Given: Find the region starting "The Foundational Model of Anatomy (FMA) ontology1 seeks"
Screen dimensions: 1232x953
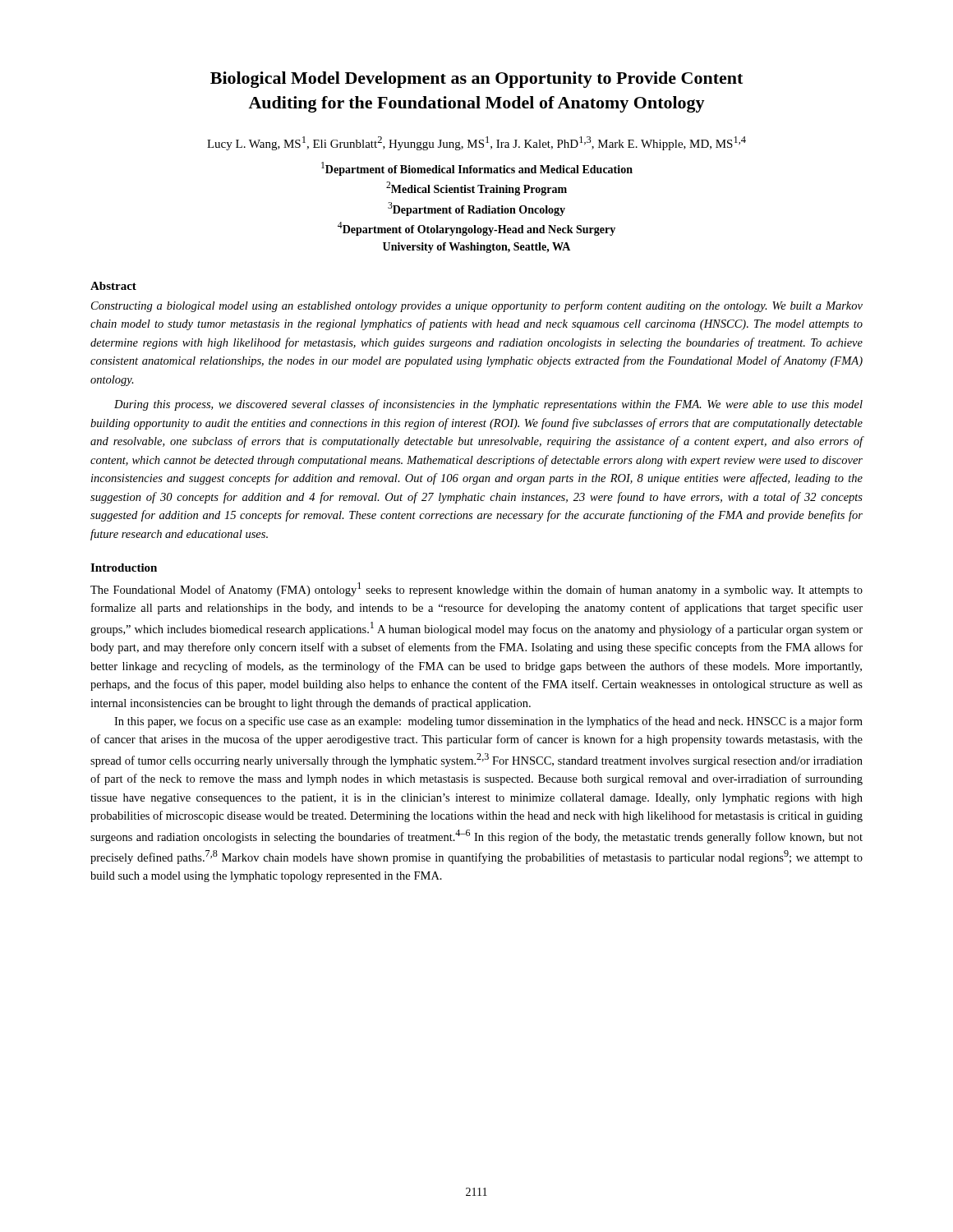Looking at the screenshot, I should tap(476, 732).
